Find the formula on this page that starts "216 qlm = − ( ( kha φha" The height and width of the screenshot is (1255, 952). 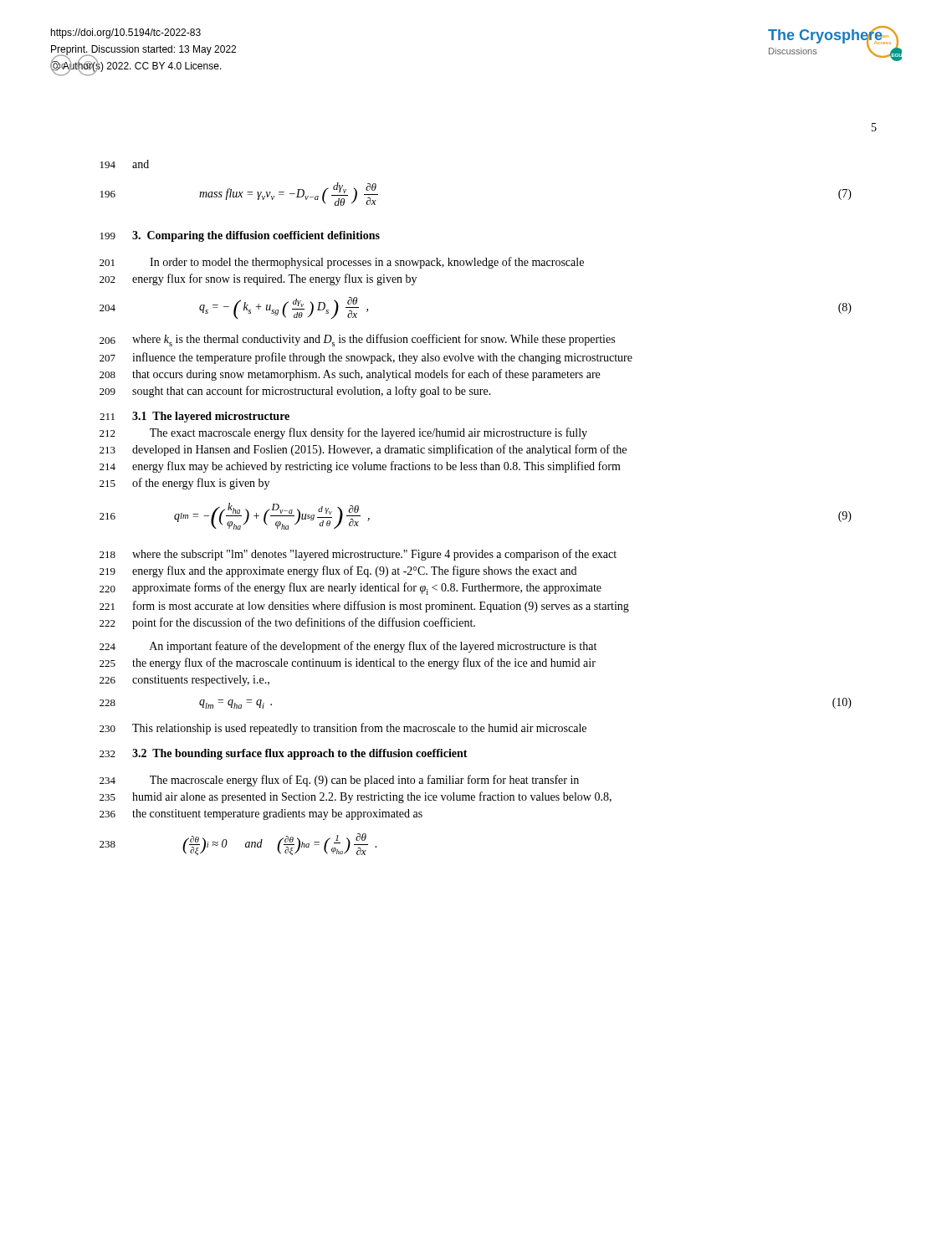(x=282, y=516)
